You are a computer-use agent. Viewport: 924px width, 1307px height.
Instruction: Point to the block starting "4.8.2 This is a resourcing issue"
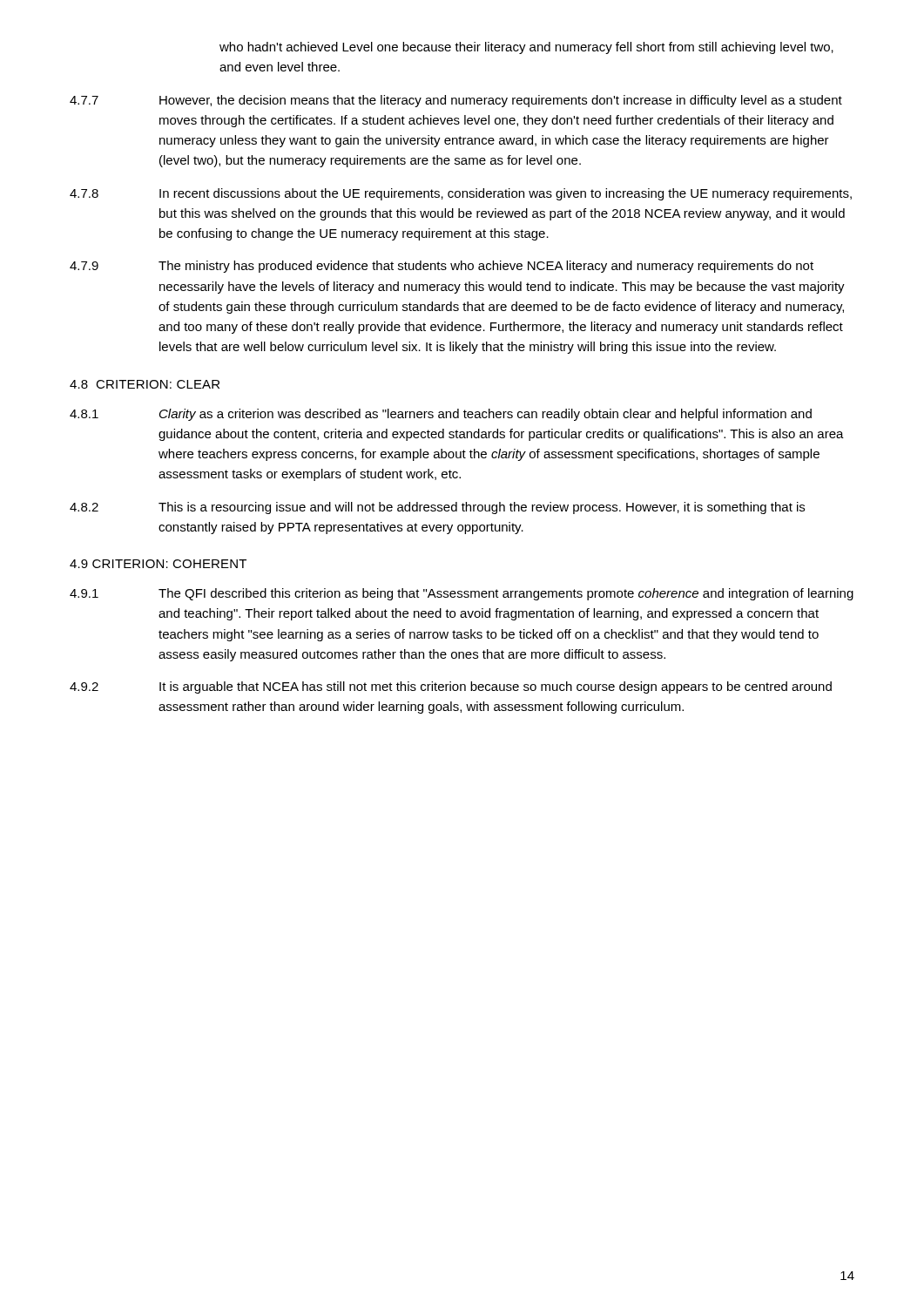462,517
